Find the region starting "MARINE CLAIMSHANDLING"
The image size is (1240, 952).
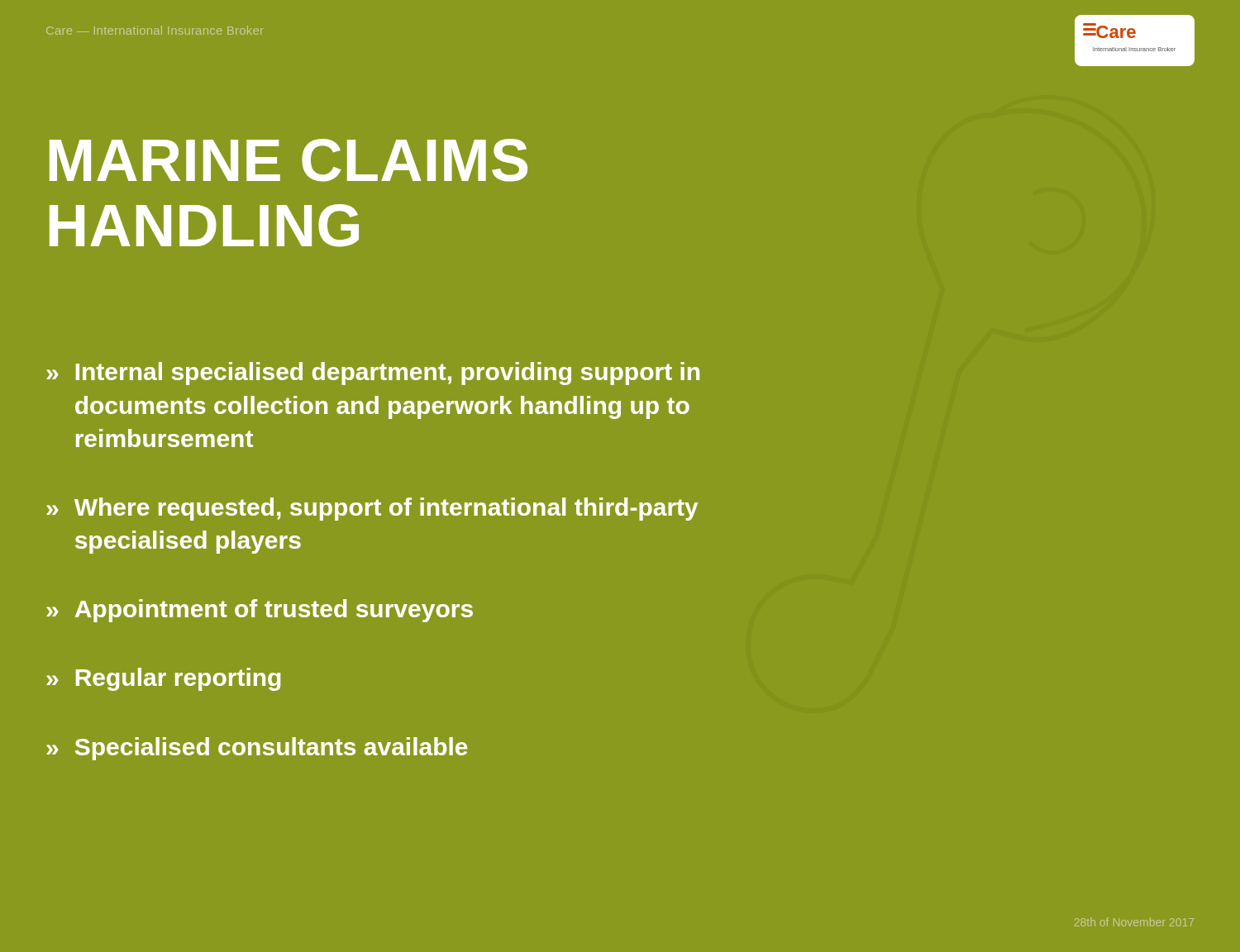point(288,193)
